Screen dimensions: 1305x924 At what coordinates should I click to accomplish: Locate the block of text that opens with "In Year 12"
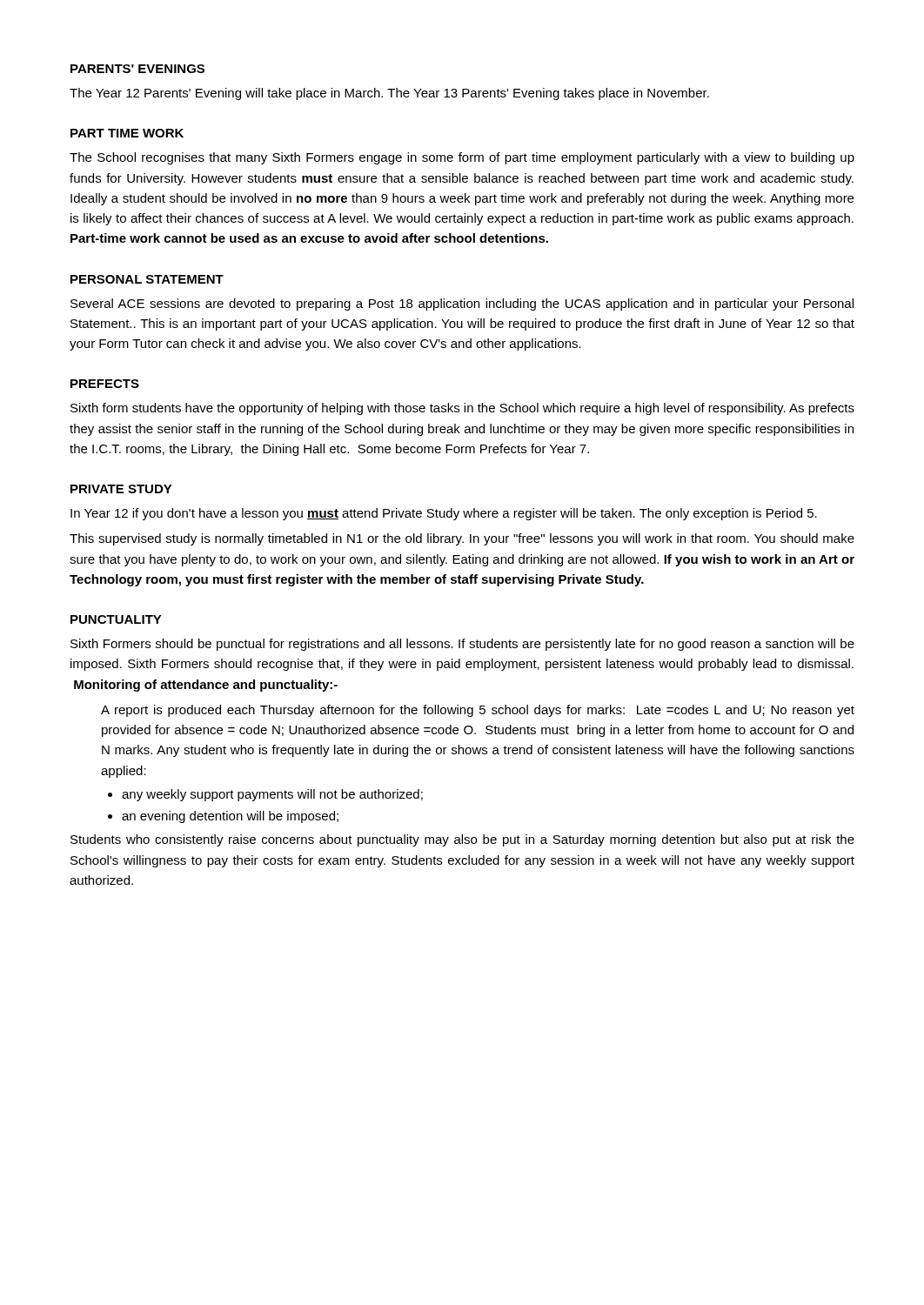click(x=444, y=513)
